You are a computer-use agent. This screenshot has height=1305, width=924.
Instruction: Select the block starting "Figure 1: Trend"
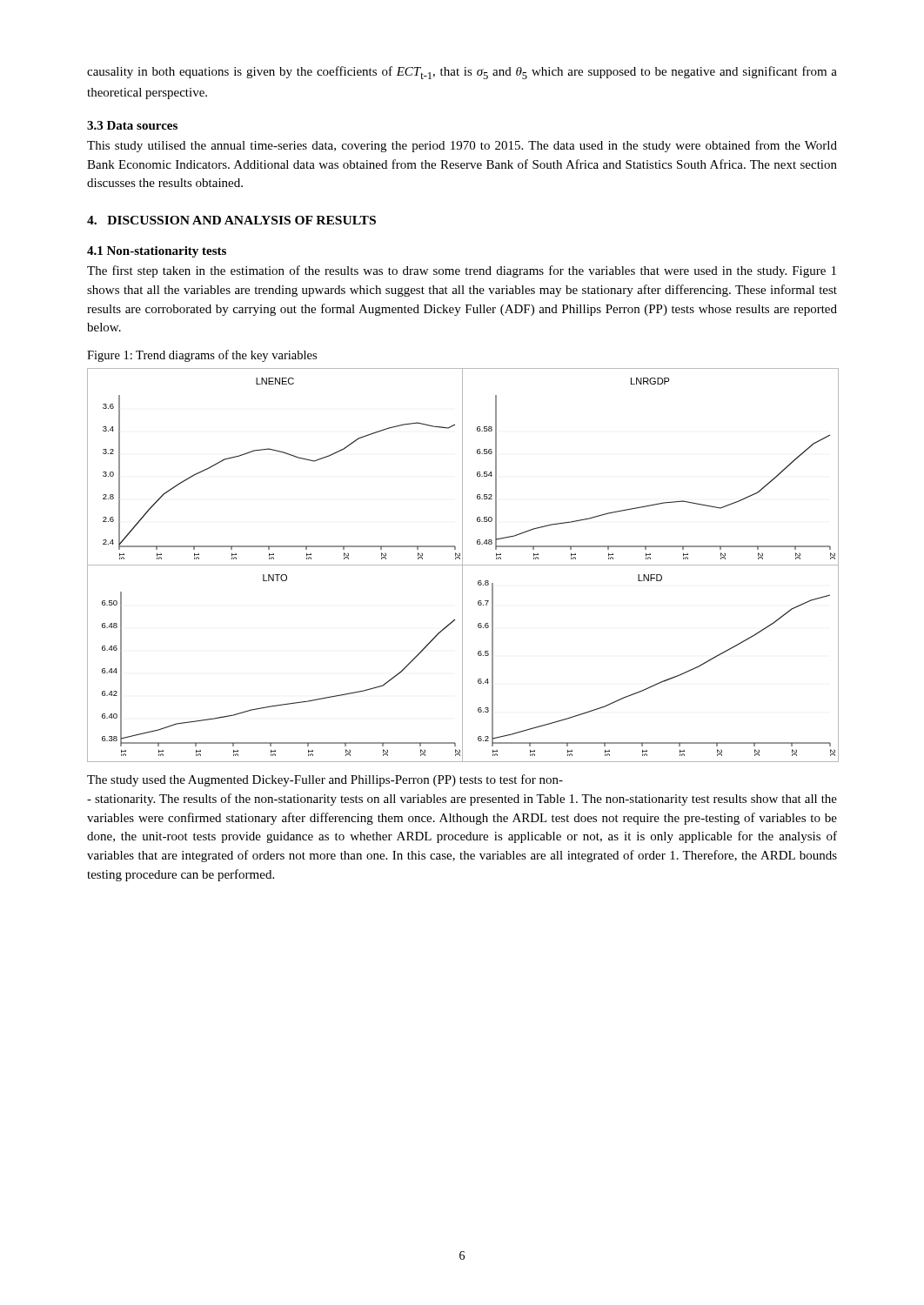(202, 355)
